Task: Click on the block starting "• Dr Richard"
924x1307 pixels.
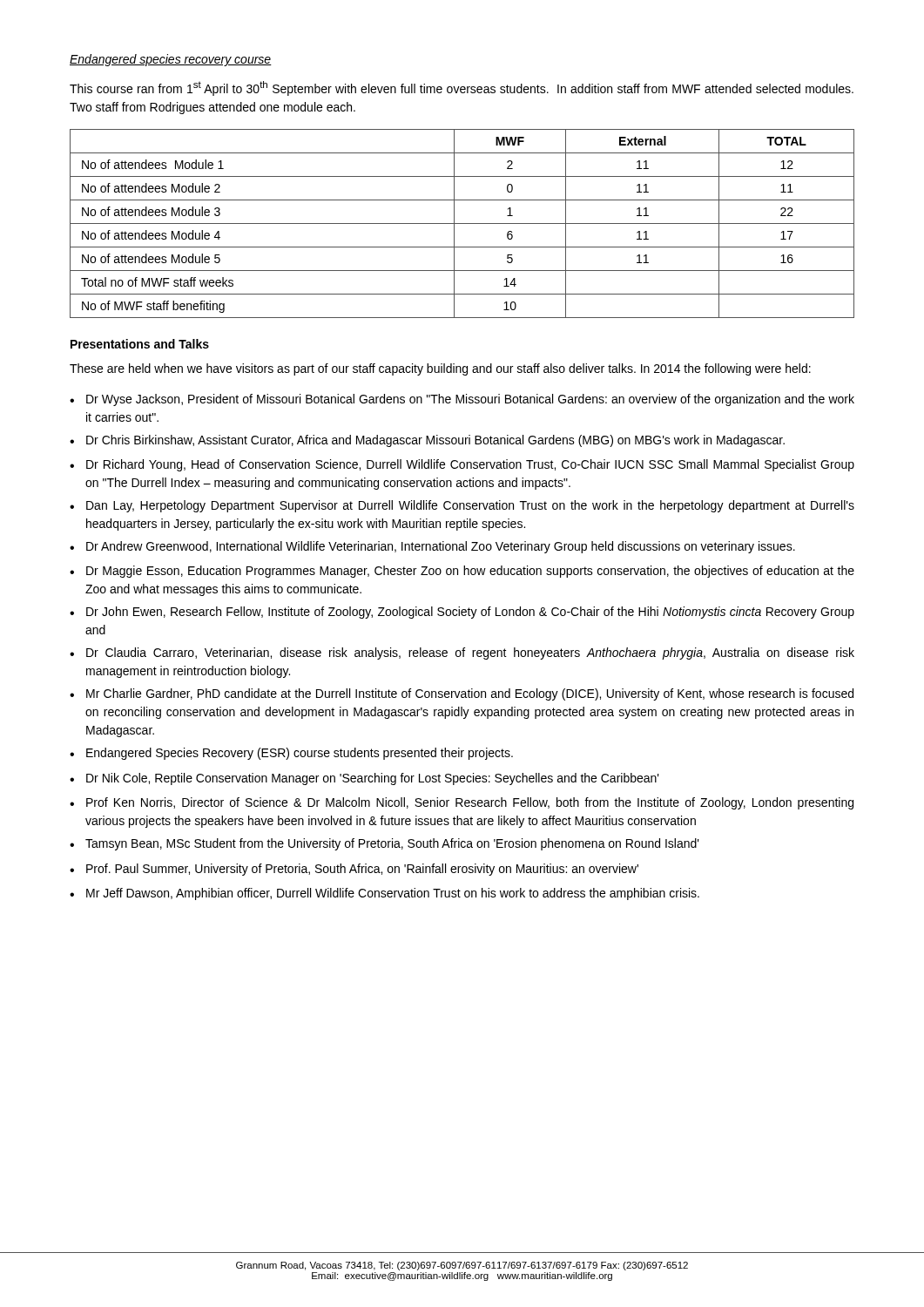Action: click(462, 474)
